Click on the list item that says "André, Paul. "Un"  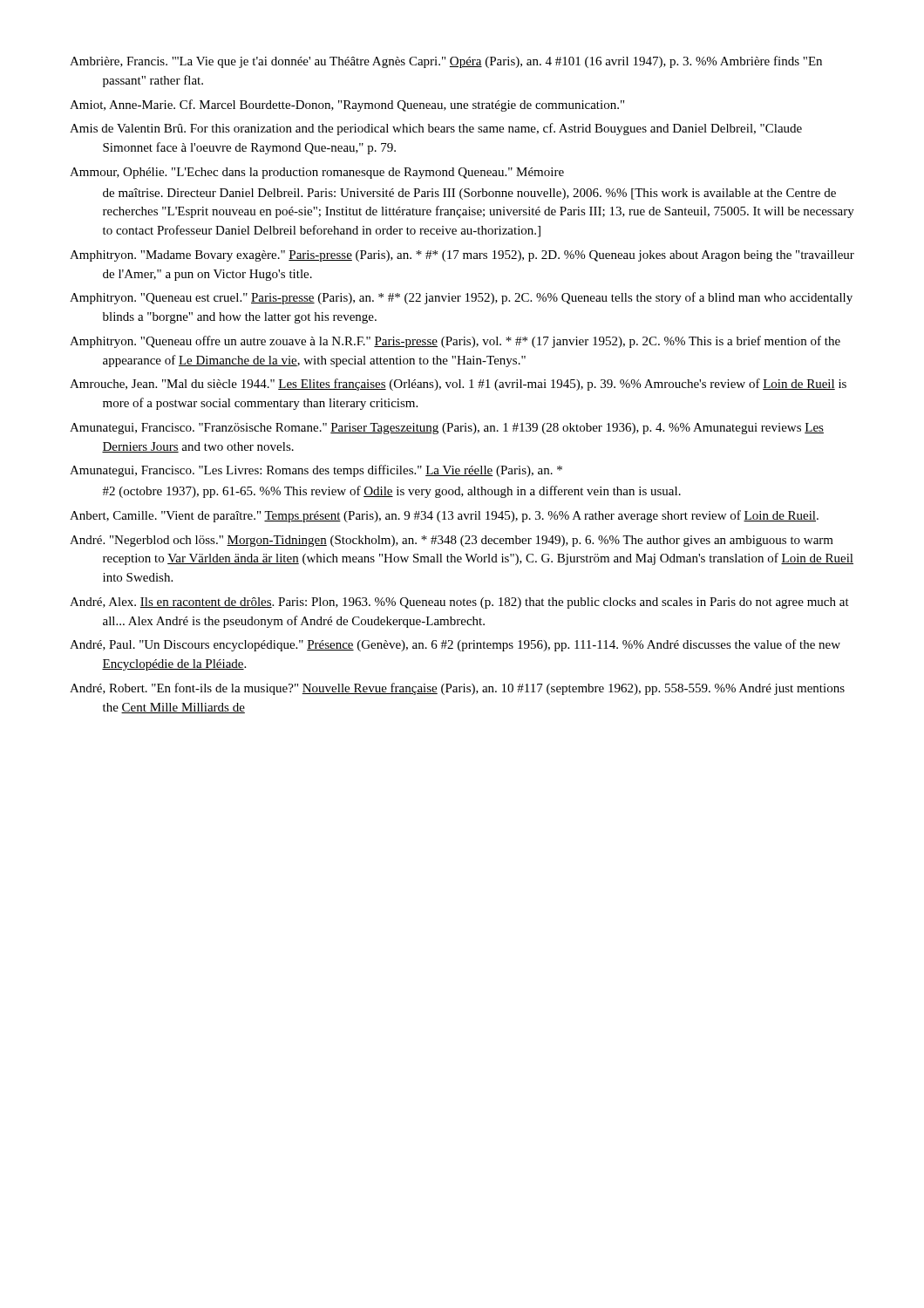462,655
